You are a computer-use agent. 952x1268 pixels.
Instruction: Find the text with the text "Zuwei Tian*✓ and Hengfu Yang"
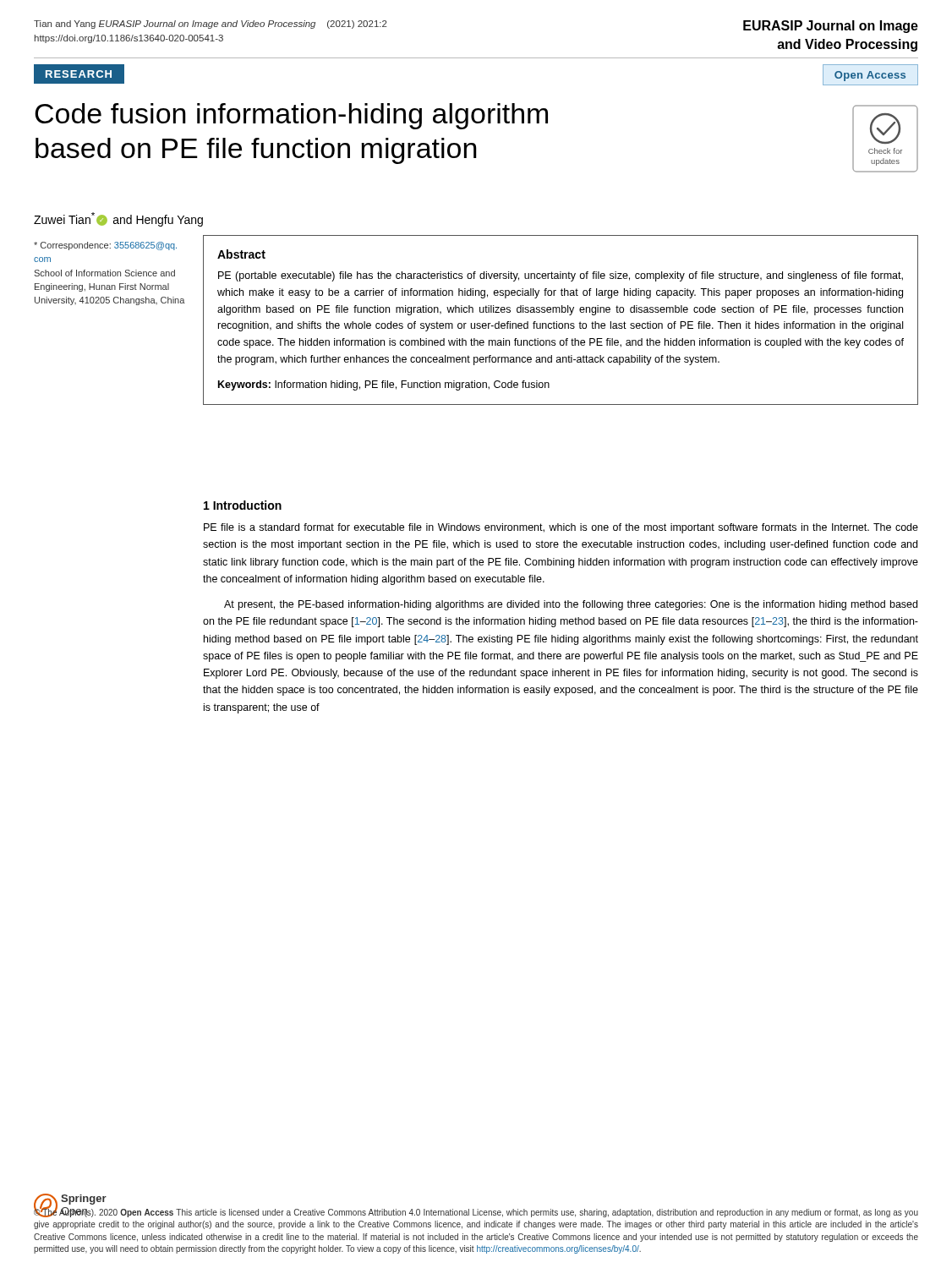[x=119, y=218]
